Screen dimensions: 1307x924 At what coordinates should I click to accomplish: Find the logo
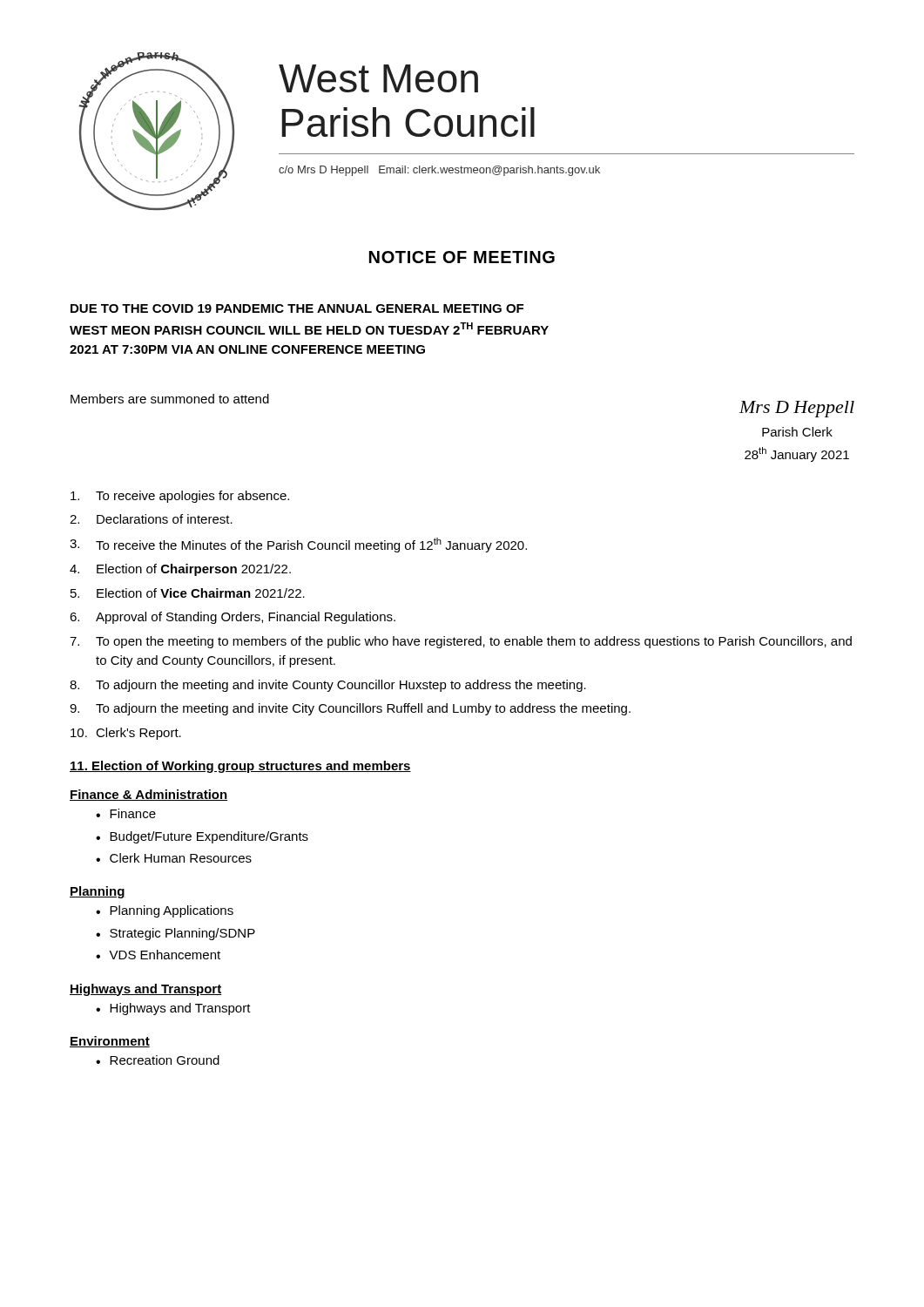click(x=161, y=134)
